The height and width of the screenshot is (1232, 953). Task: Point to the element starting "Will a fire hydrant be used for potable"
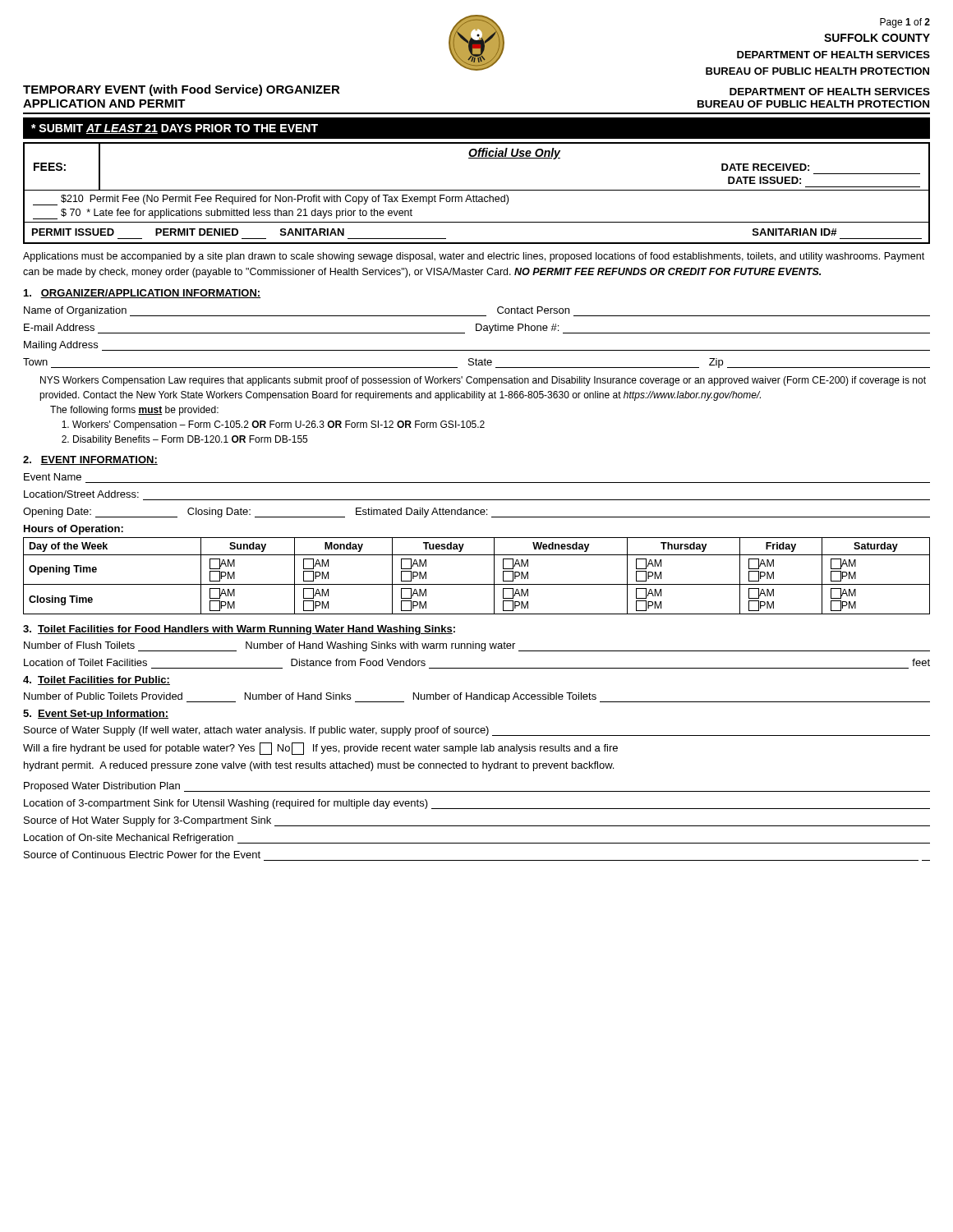(x=321, y=757)
